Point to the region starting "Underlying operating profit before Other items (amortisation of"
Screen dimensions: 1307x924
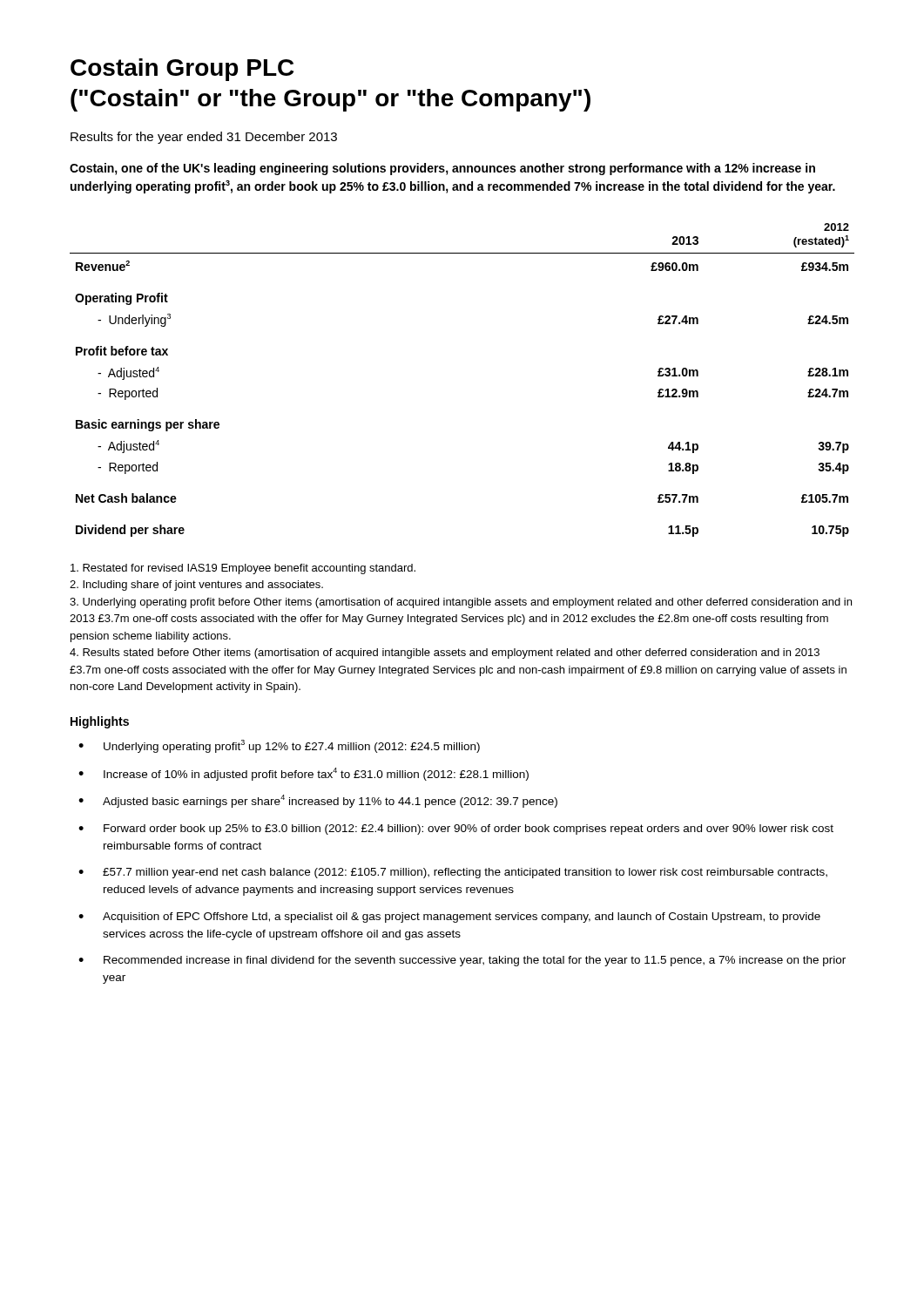tap(461, 619)
